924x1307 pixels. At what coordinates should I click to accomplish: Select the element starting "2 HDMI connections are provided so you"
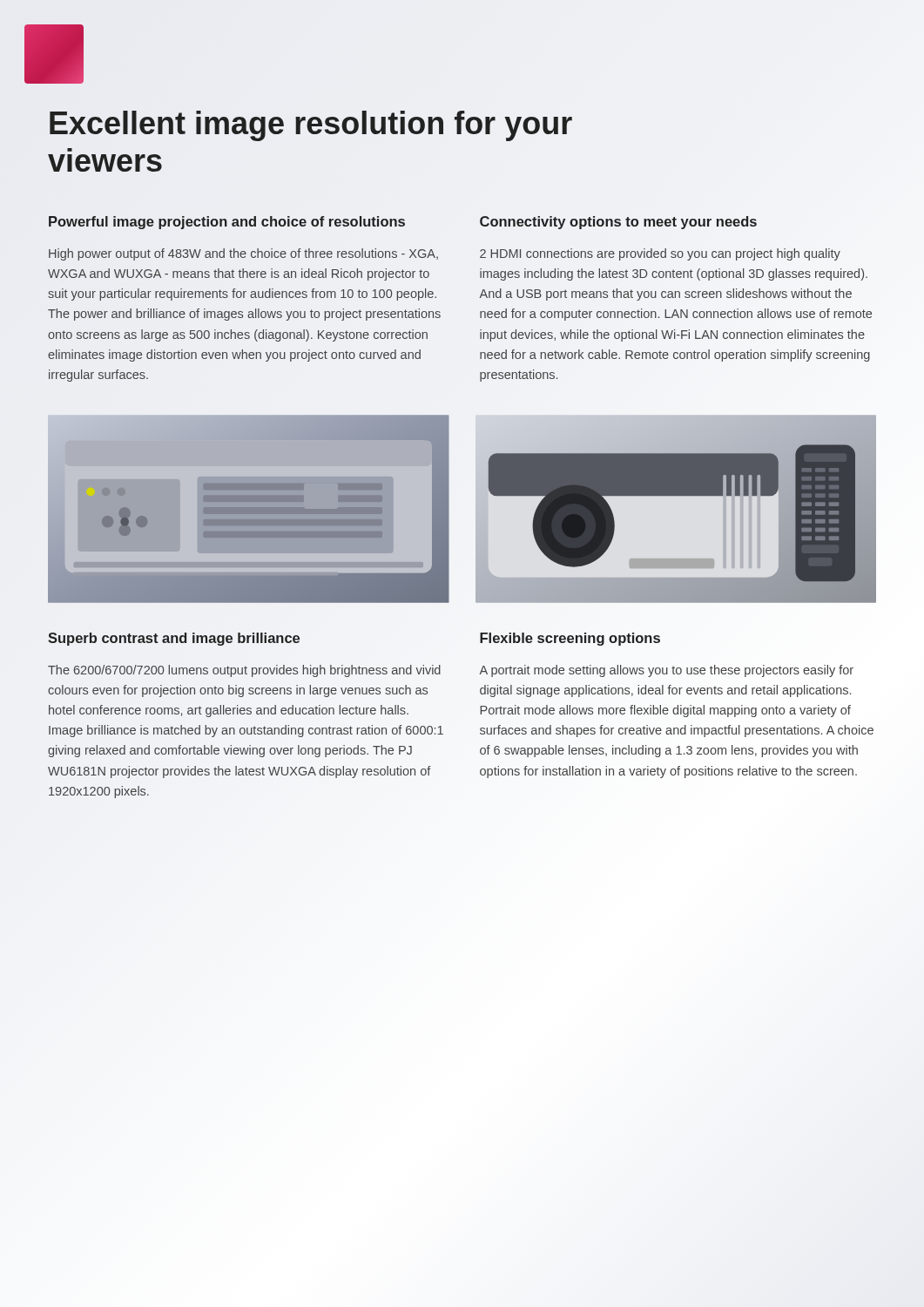click(x=676, y=314)
